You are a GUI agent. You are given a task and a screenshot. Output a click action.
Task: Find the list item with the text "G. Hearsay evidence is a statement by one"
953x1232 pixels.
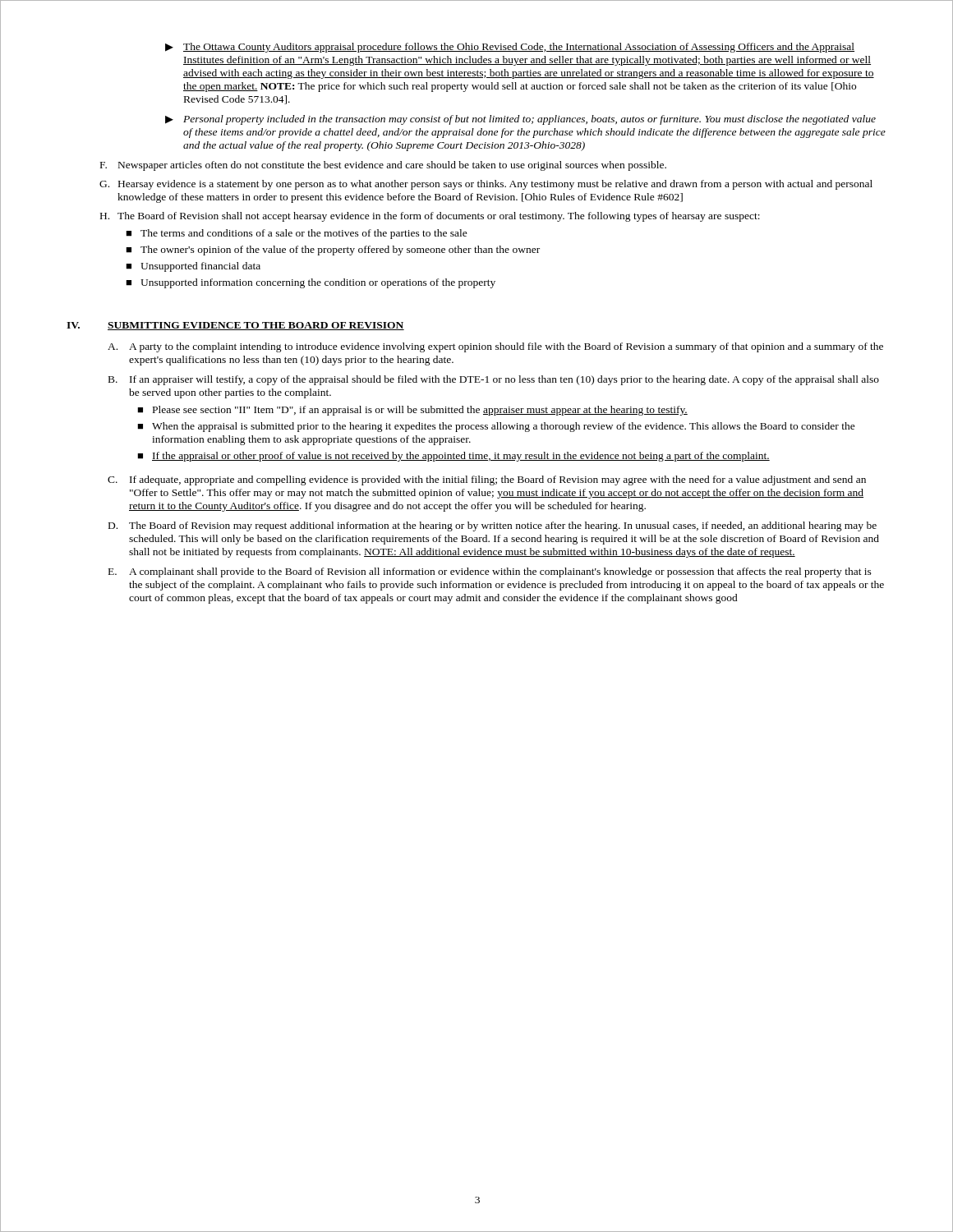pos(493,191)
